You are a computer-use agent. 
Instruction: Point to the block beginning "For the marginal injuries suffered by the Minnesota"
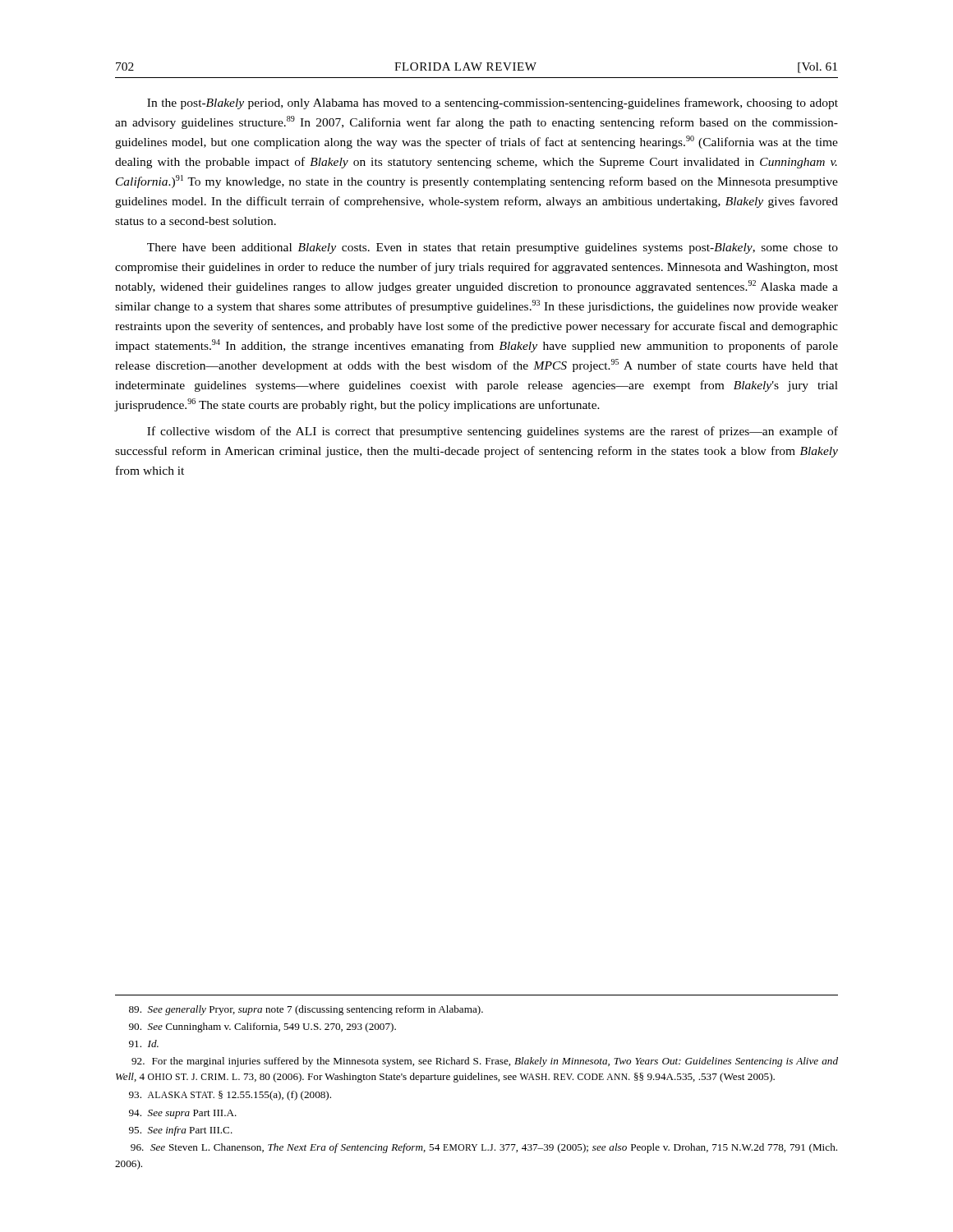tap(476, 1069)
